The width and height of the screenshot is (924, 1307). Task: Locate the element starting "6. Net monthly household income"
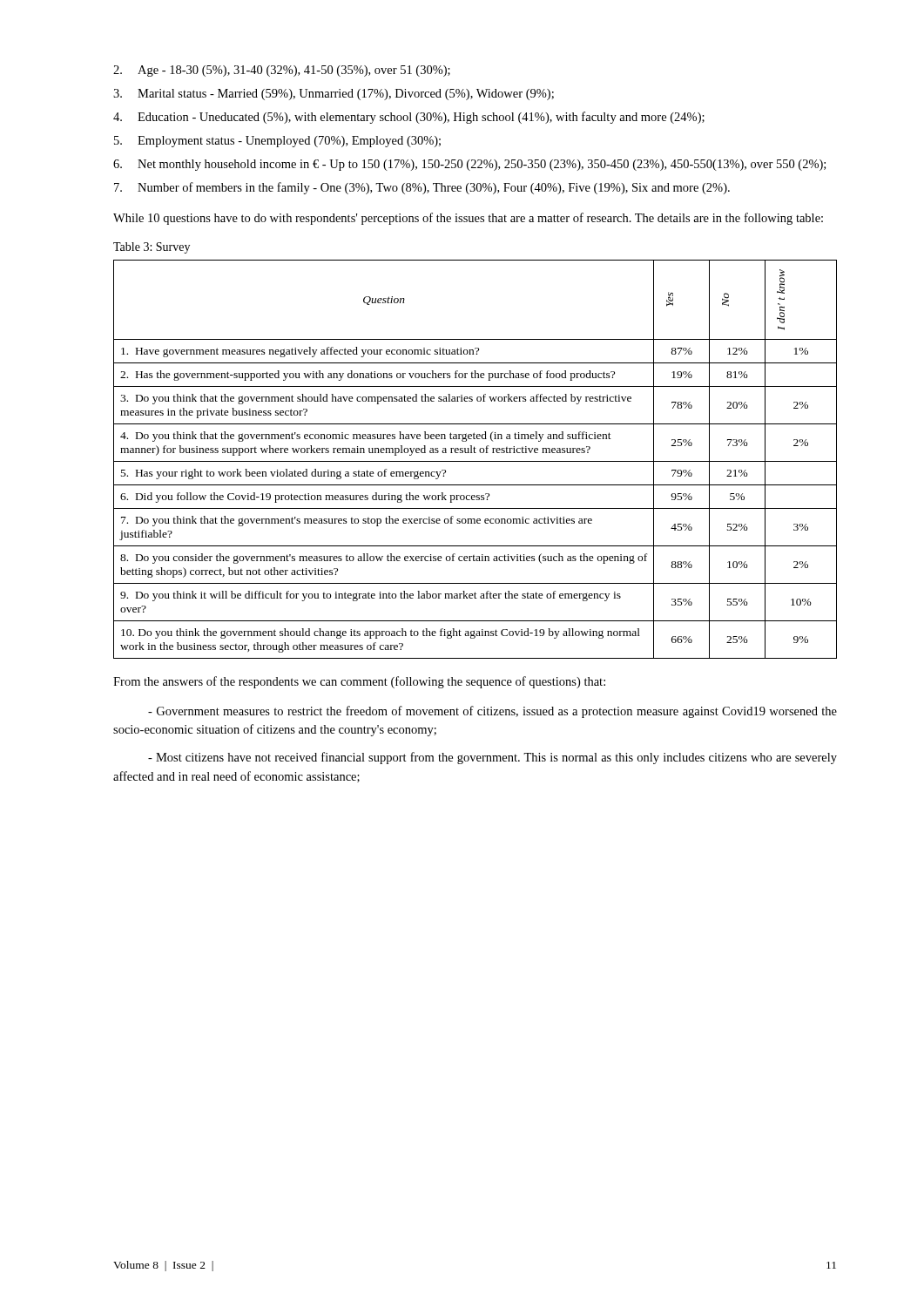[475, 164]
